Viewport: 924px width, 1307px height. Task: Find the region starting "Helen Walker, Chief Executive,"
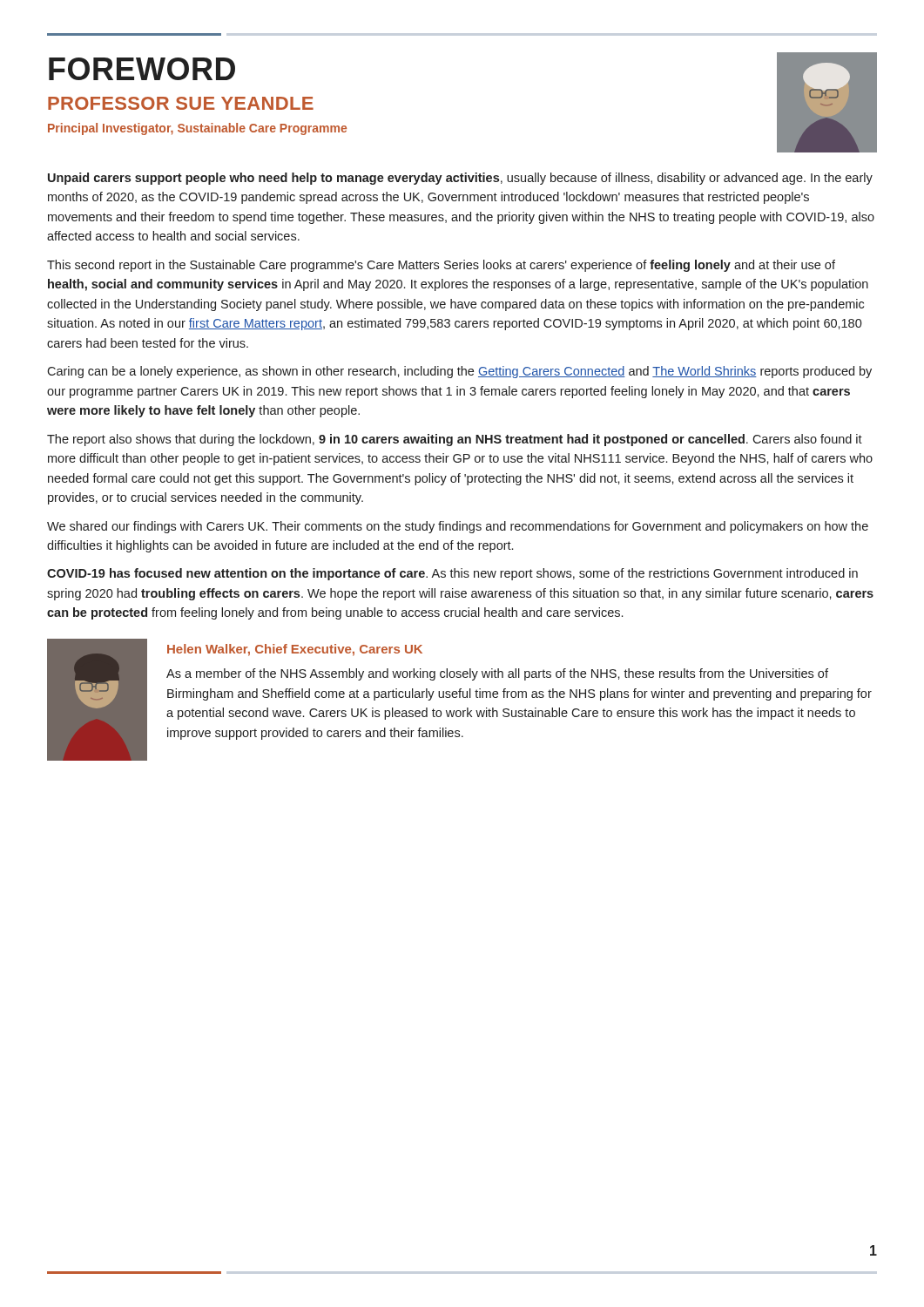click(x=295, y=649)
